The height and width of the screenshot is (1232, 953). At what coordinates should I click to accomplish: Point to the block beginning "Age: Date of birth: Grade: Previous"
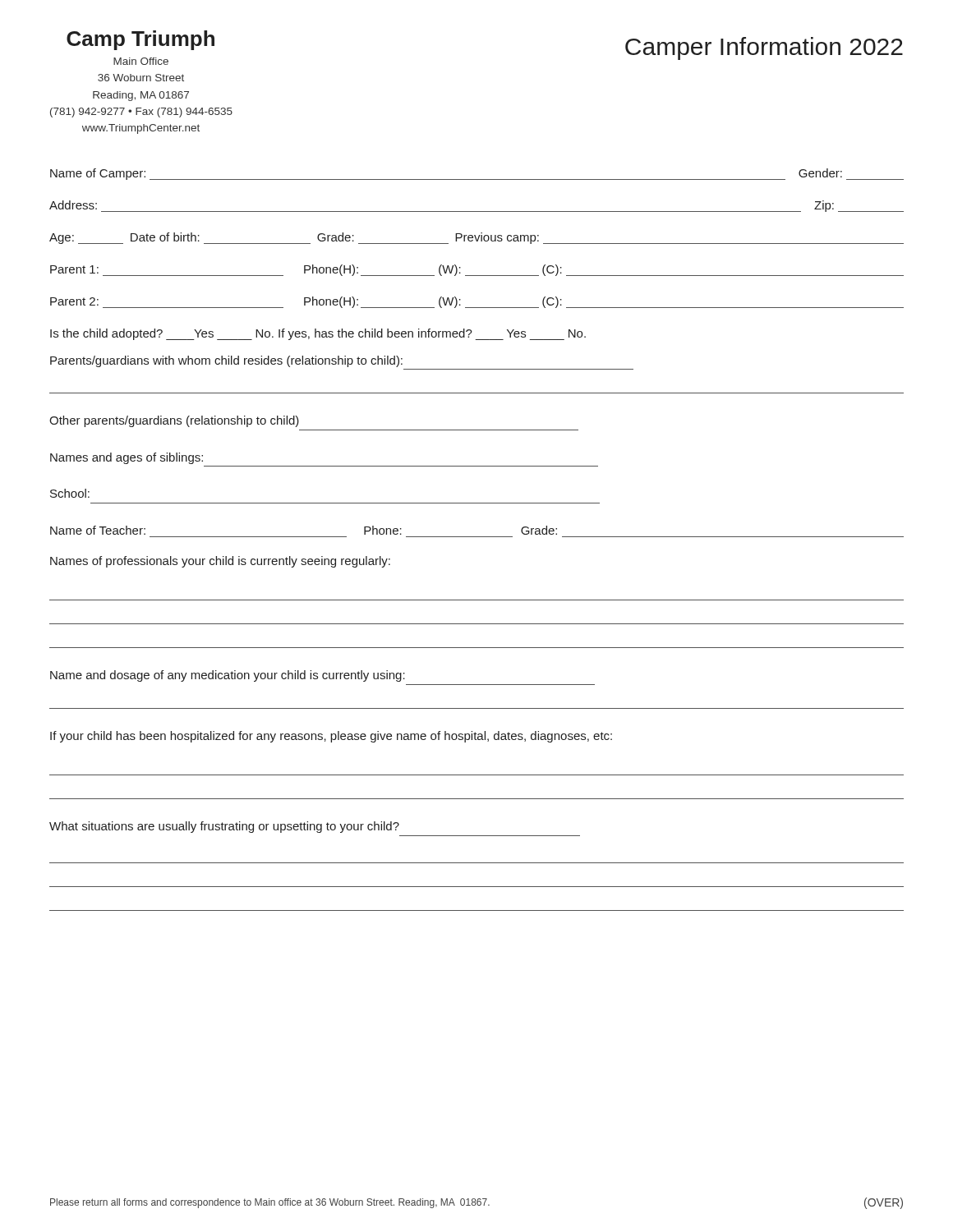point(476,236)
